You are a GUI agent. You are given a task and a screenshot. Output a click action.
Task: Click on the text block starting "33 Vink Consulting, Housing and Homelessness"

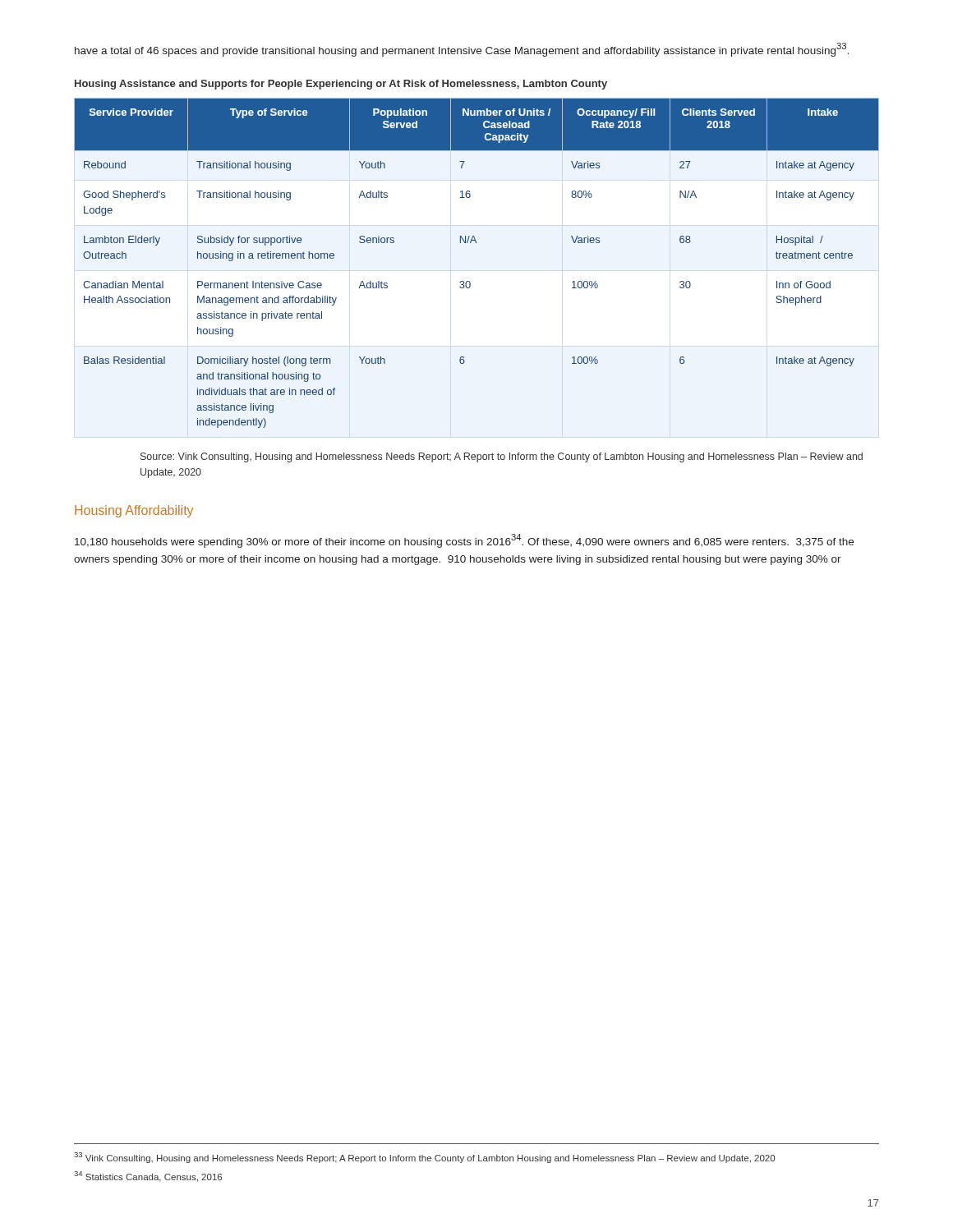425,1156
